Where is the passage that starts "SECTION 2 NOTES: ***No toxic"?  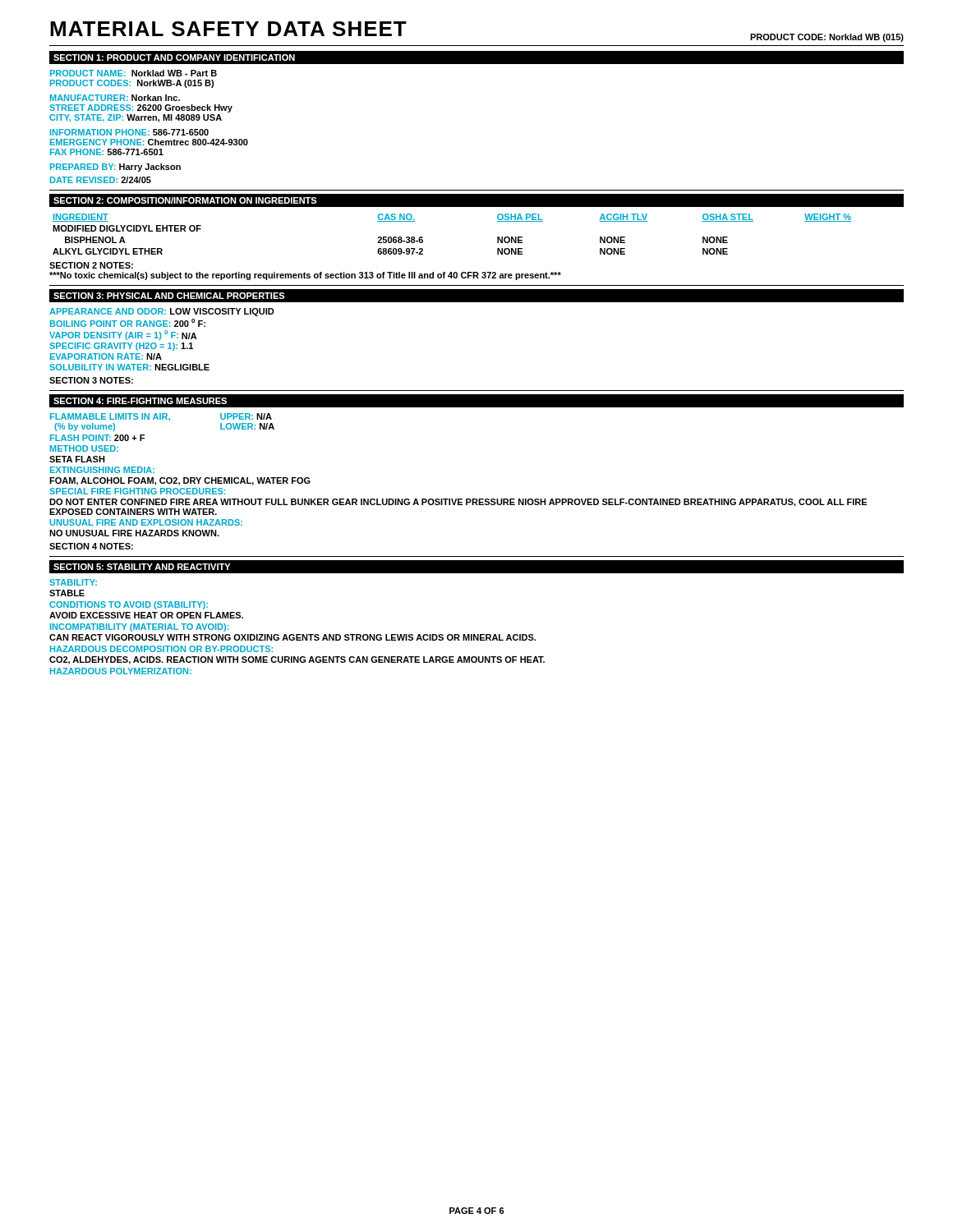pyautogui.click(x=305, y=270)
